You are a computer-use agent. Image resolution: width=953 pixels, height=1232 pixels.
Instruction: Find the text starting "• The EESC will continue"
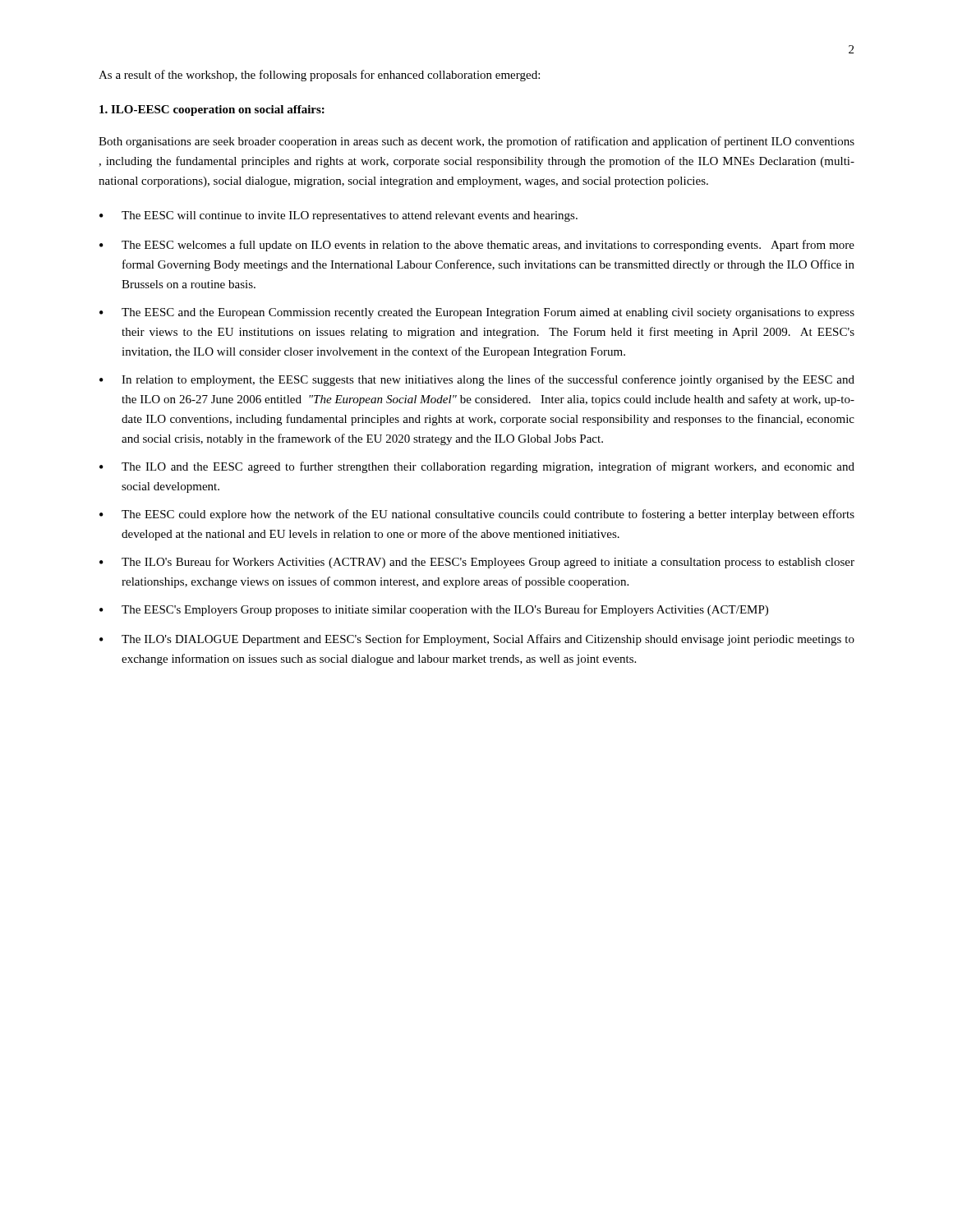pos(476,216)
